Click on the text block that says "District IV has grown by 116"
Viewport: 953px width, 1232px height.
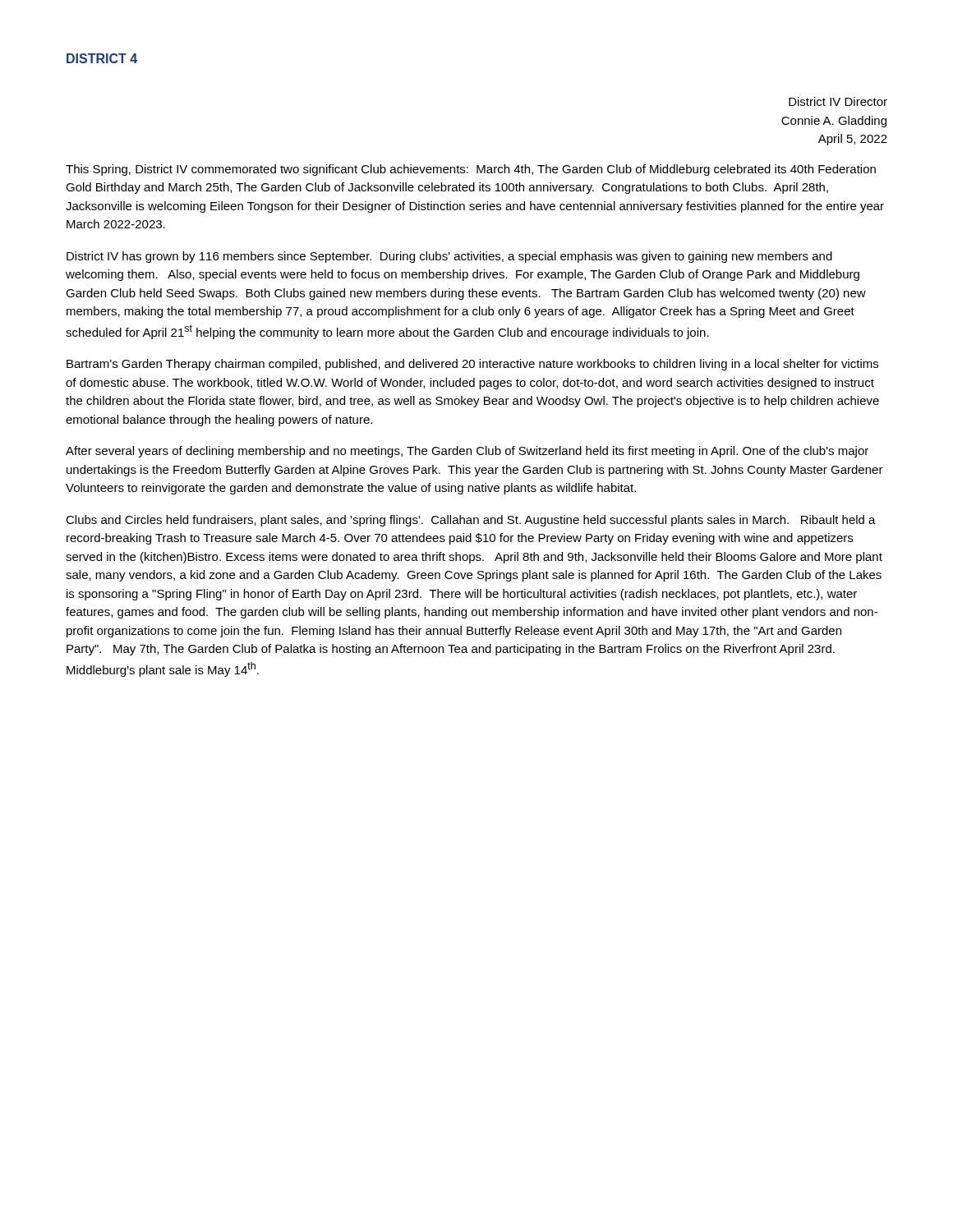click(x=466, y=294)
